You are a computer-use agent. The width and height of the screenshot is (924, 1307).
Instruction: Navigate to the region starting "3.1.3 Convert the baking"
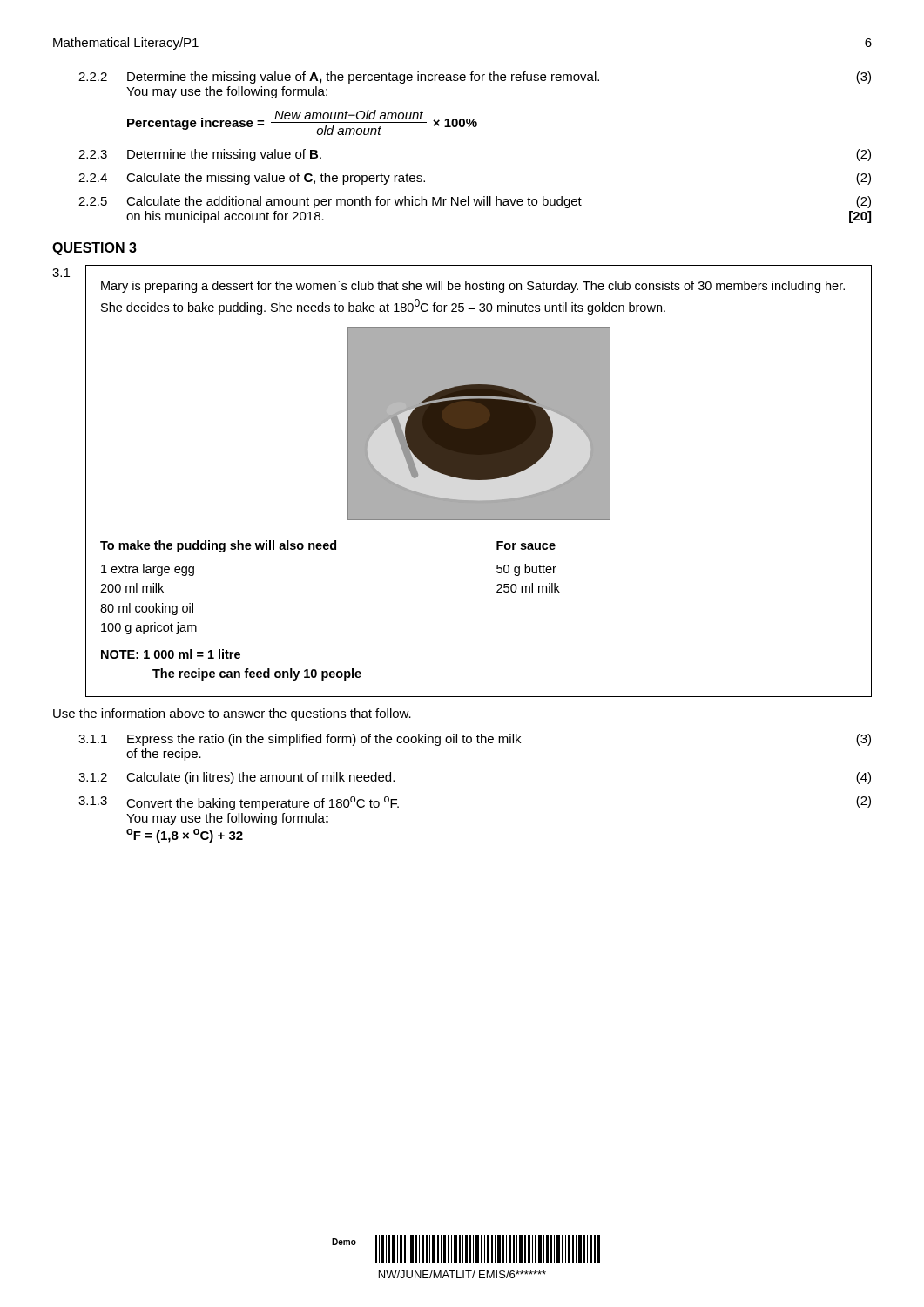pyautogui.click(x=266, y=802)
